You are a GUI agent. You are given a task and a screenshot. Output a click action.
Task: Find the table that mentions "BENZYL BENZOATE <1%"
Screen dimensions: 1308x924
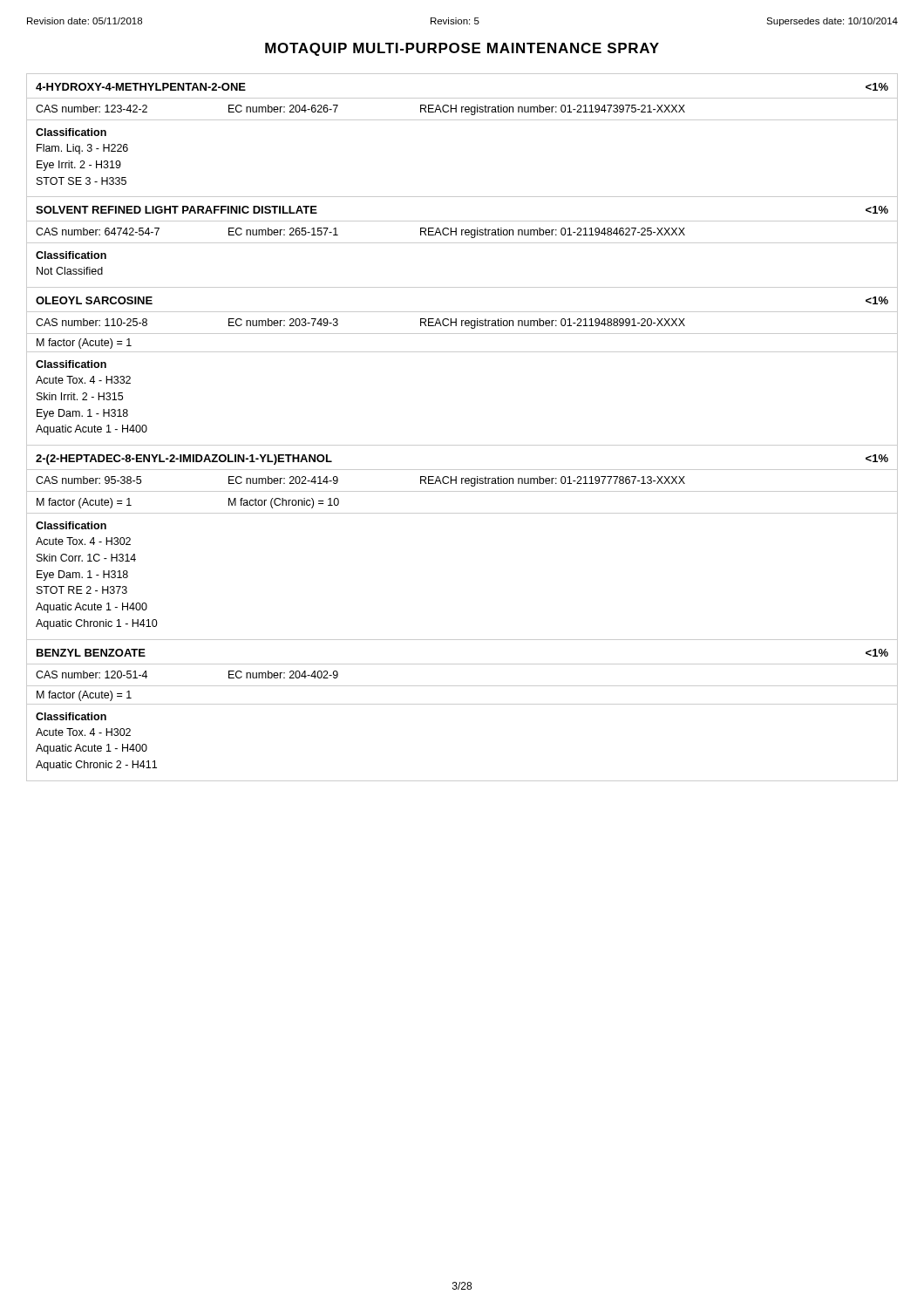[462, 710]
